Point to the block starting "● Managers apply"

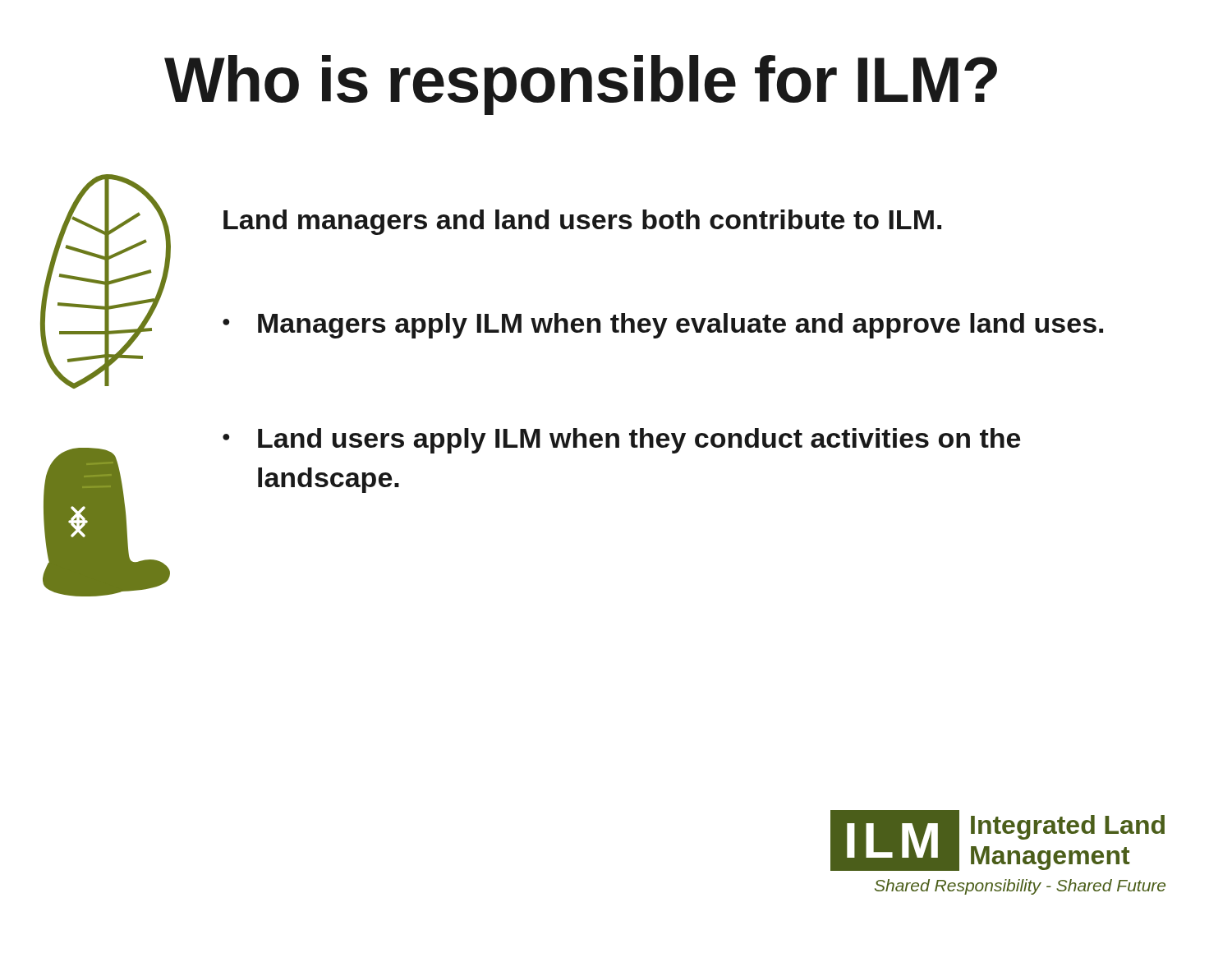(663, 324)
